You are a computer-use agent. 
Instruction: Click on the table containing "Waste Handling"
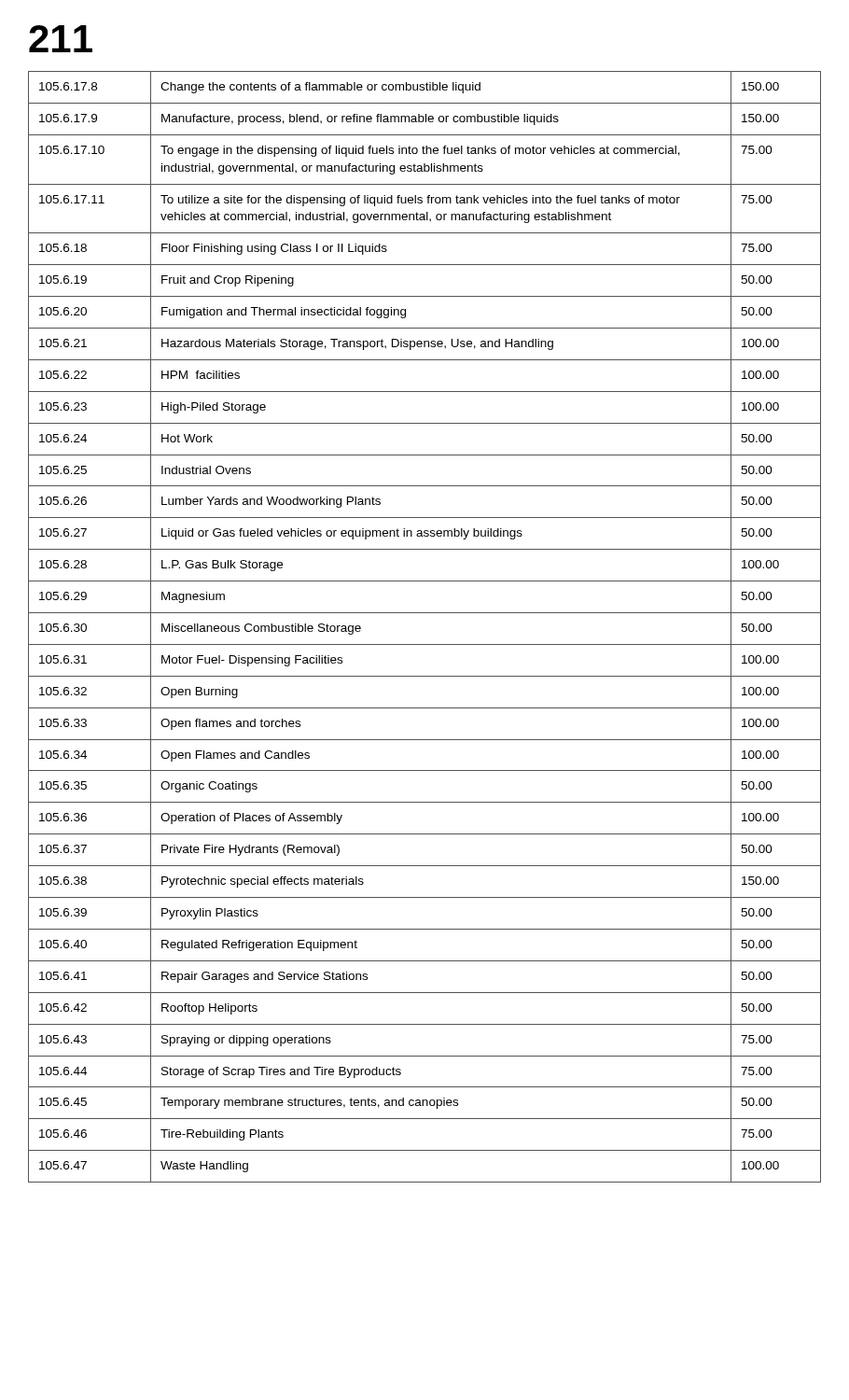[x=424, y=627]
